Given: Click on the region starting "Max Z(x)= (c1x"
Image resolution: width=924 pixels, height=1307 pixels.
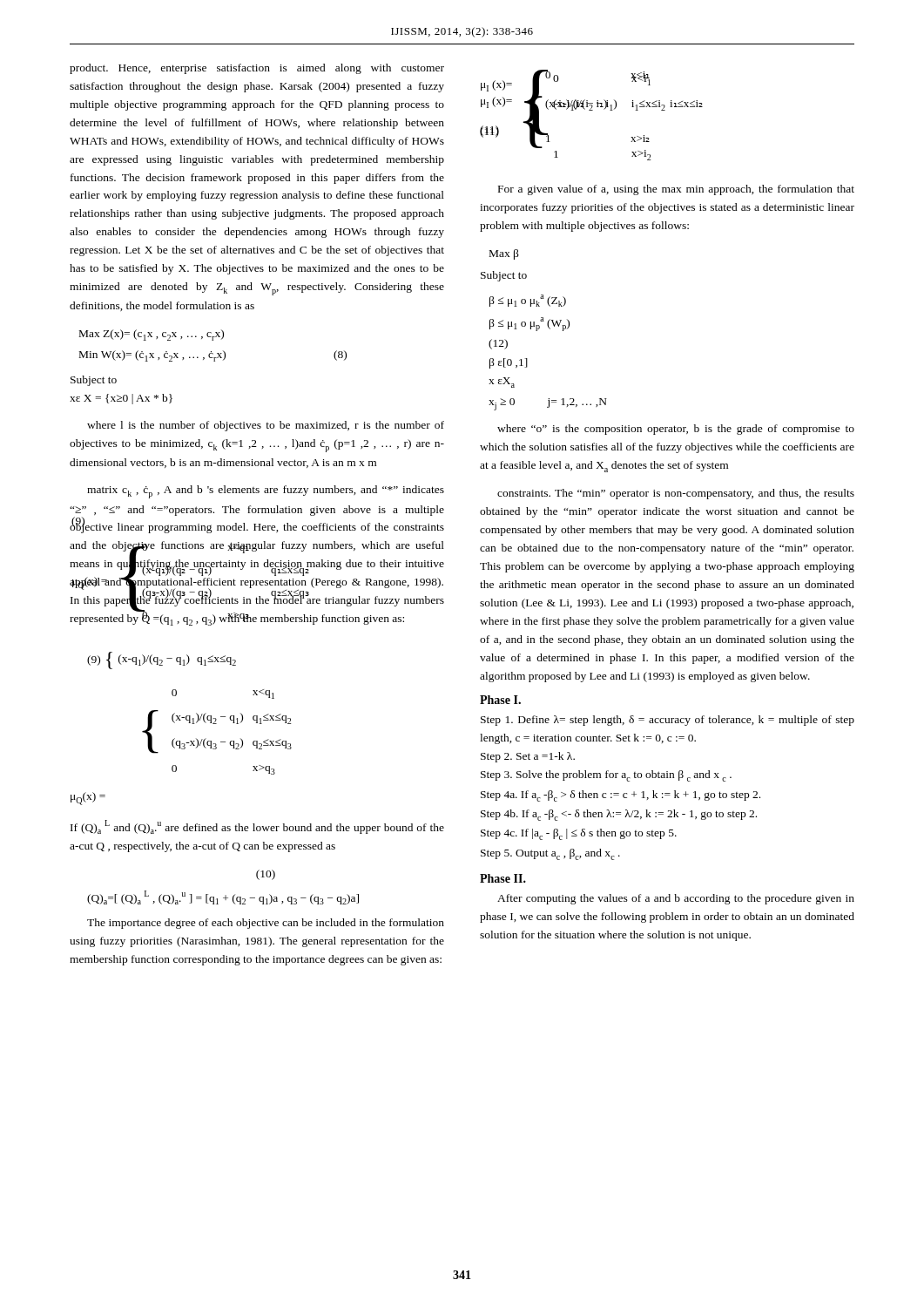Looking at the screenshot, I should coord(213,346).
